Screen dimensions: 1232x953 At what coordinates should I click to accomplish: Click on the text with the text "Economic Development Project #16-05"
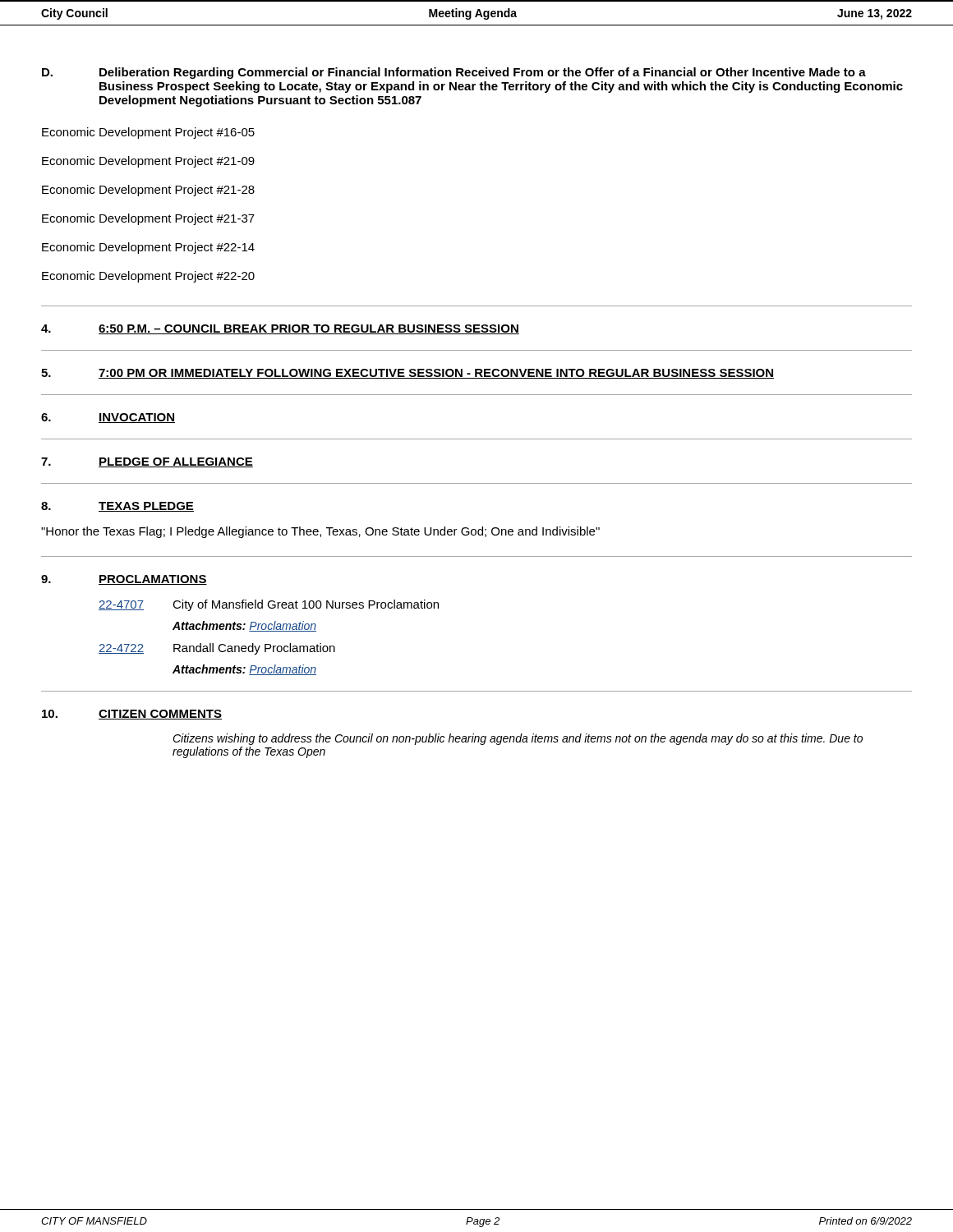pos(148,132)
